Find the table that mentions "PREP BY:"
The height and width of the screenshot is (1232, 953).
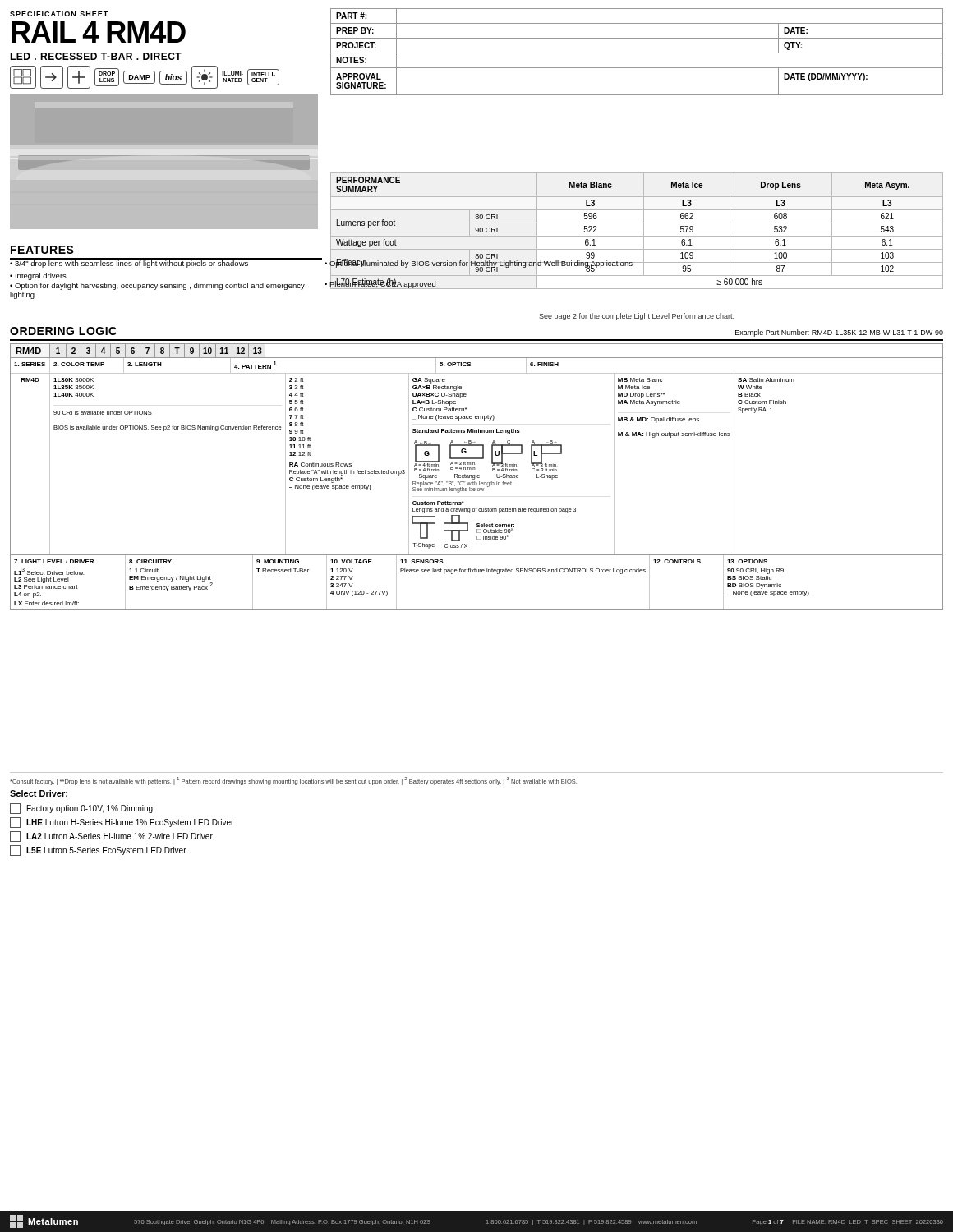(x=637, y=52)
